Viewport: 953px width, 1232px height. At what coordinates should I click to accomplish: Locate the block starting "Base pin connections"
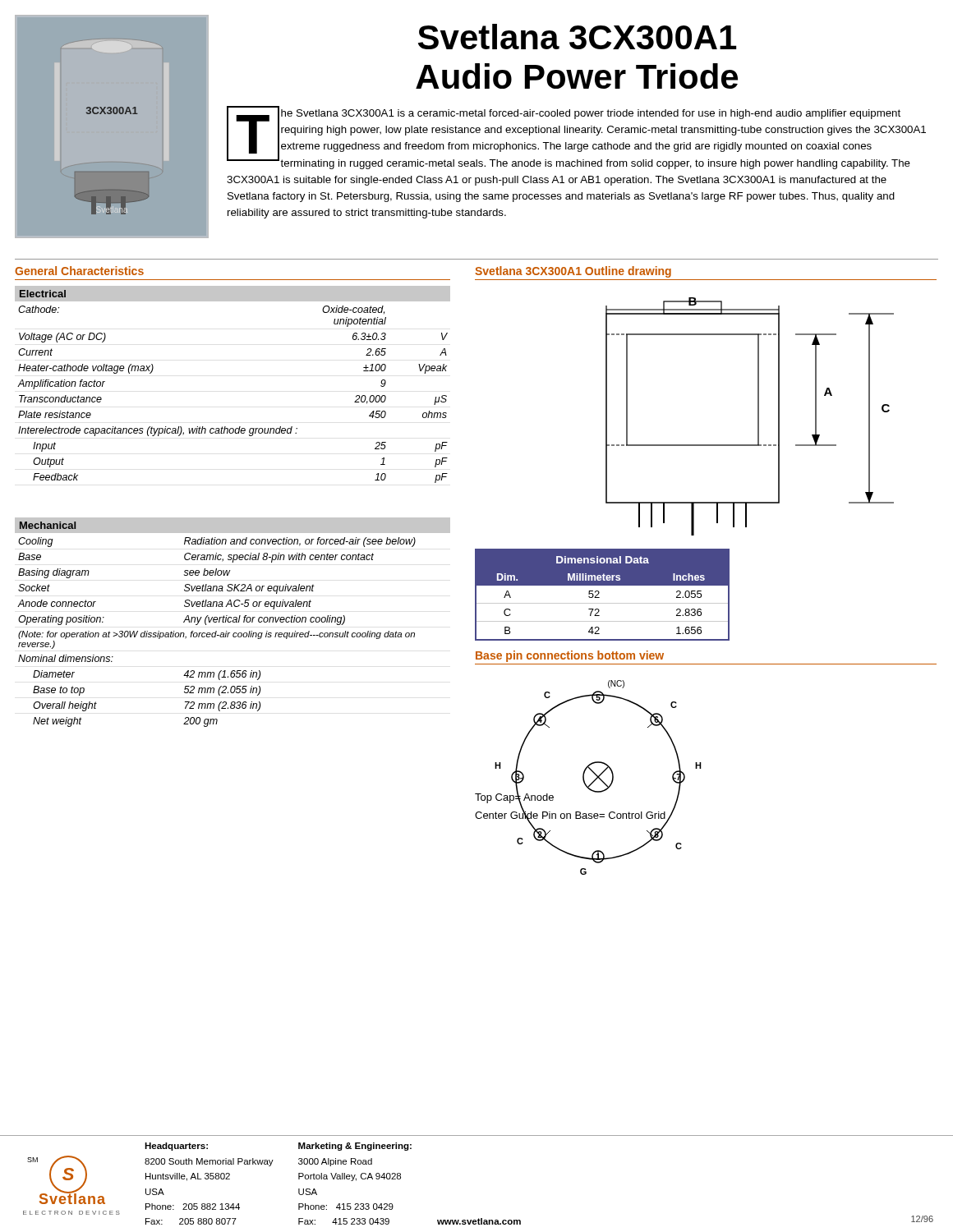pyautogui.click(x=706, y=657)
